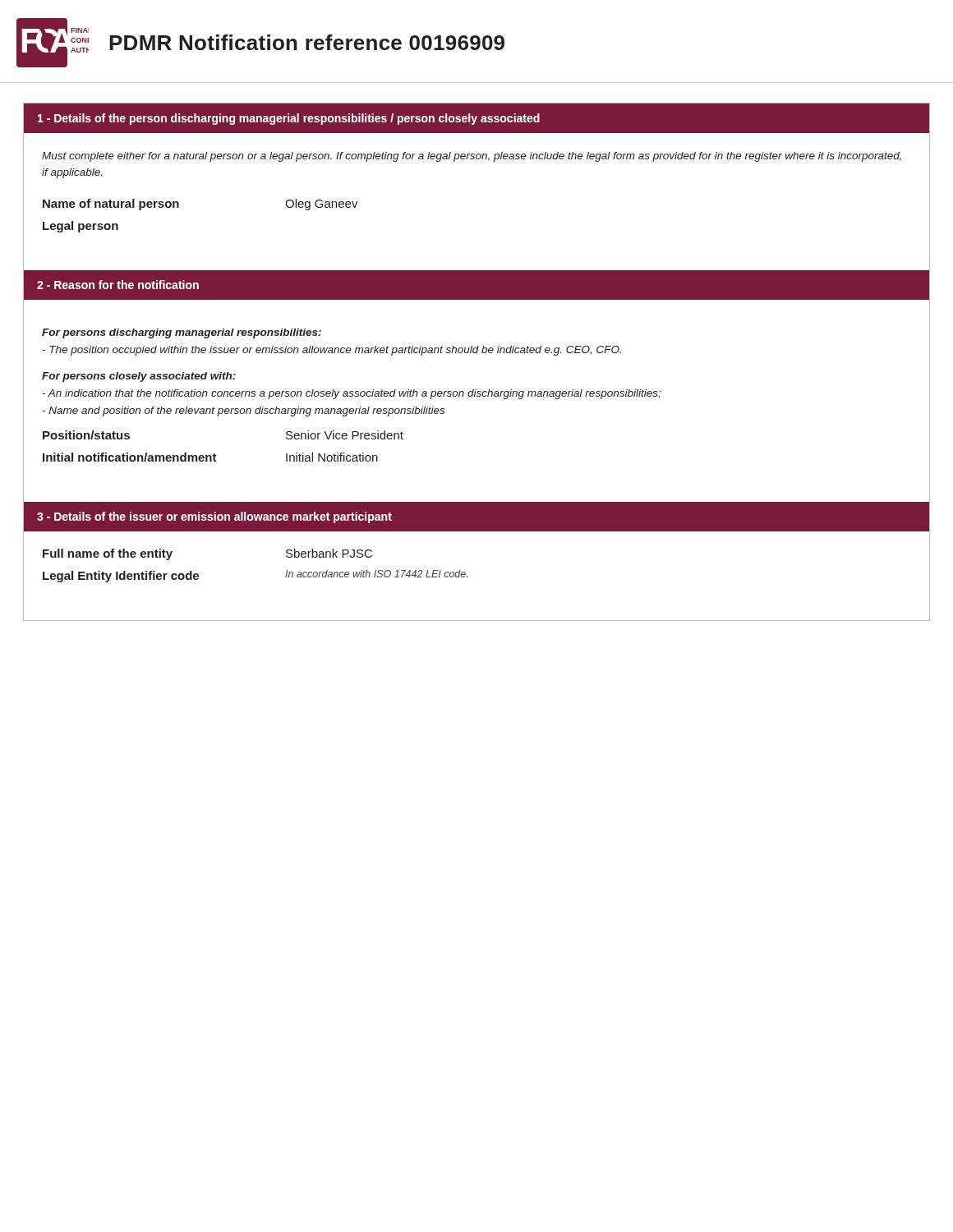Find the text block with the text "Legal Entity Identifier code"
The height and width of the screenshot is (1232, 953).
pyautogui.click(x=124, y=576)
